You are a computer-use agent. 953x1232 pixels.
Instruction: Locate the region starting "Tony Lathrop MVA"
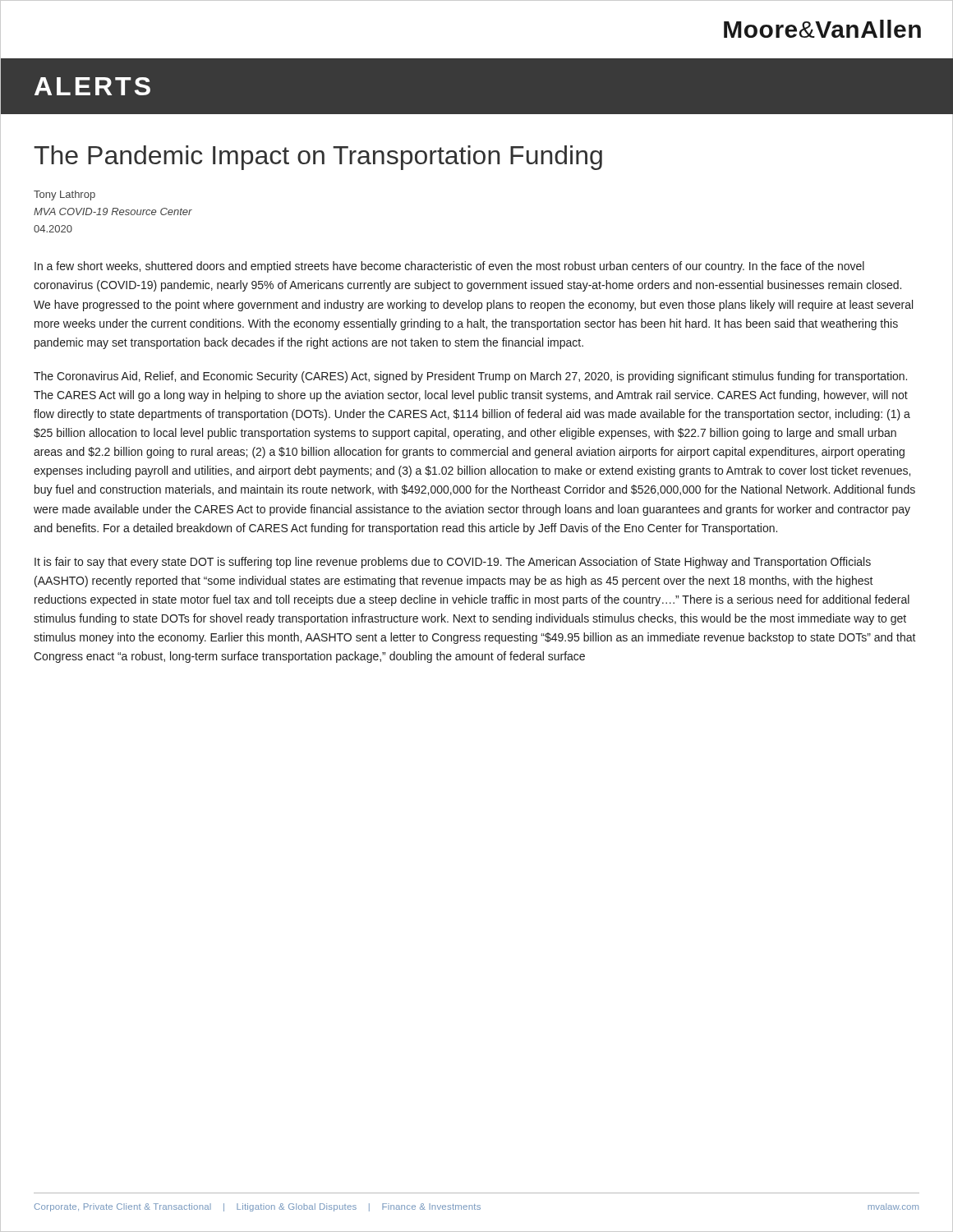64,195
